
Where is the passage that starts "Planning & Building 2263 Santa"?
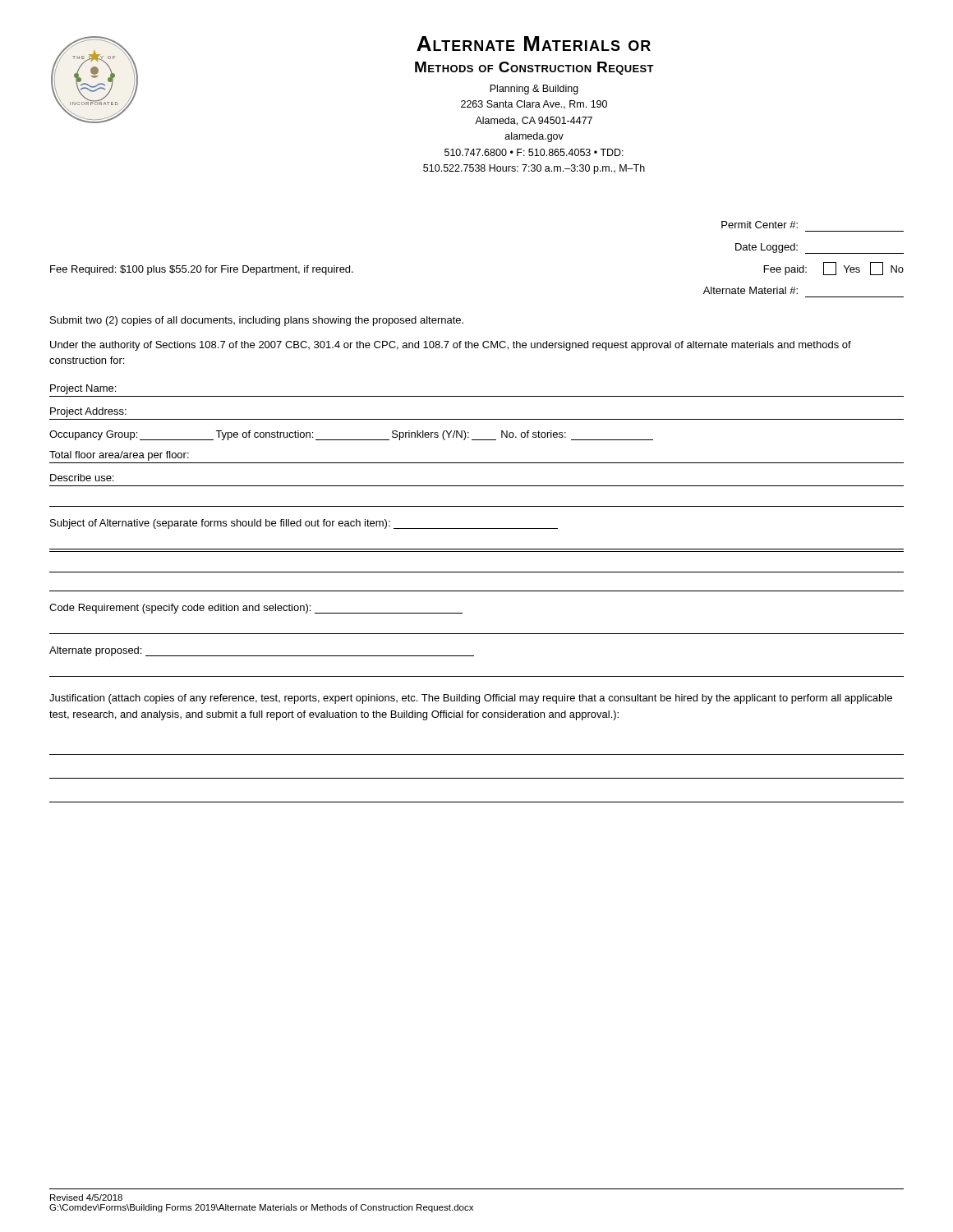click(x=534, y=128)
